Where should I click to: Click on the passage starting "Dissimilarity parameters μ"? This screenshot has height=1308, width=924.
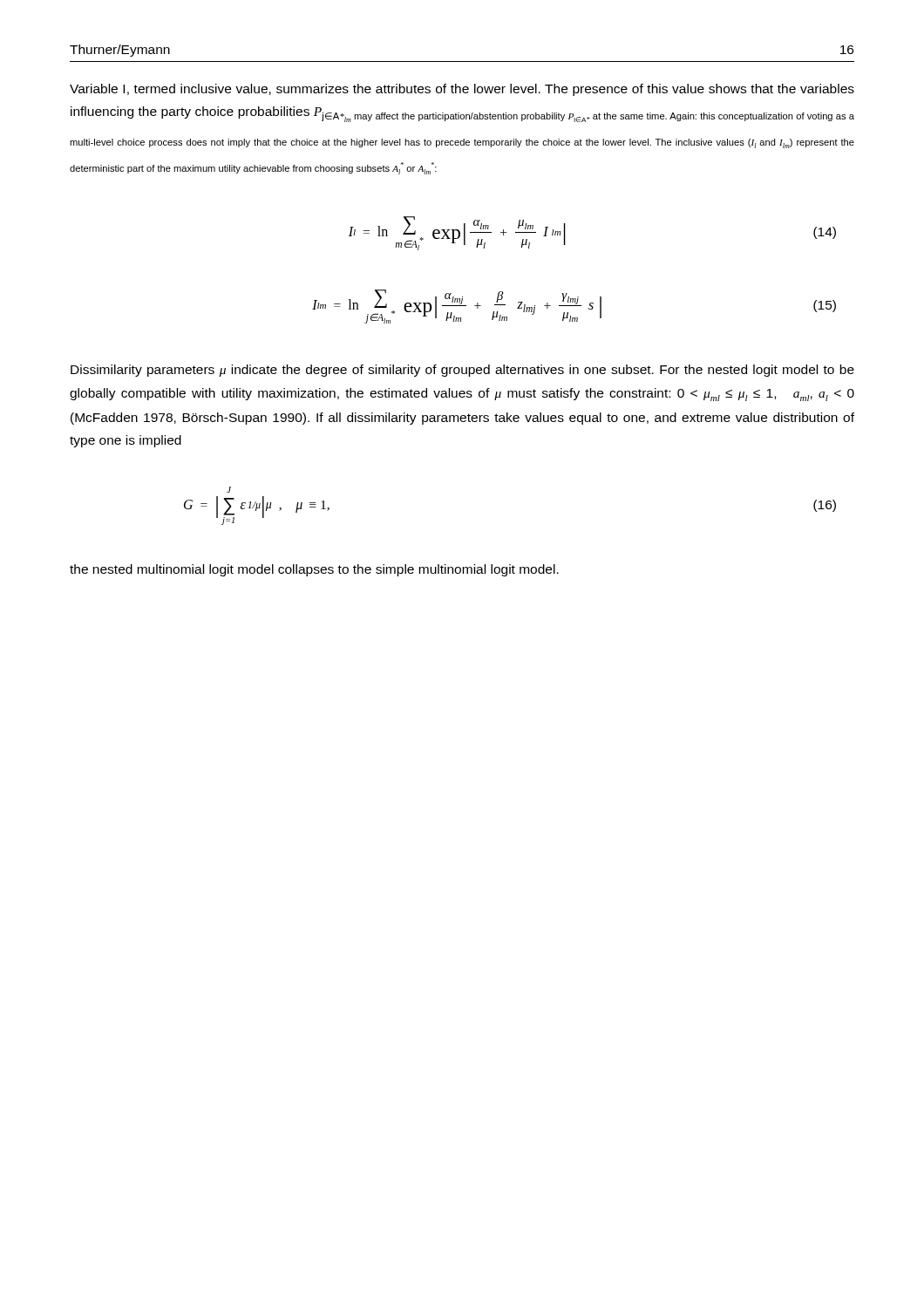click(x=462, y=405)
